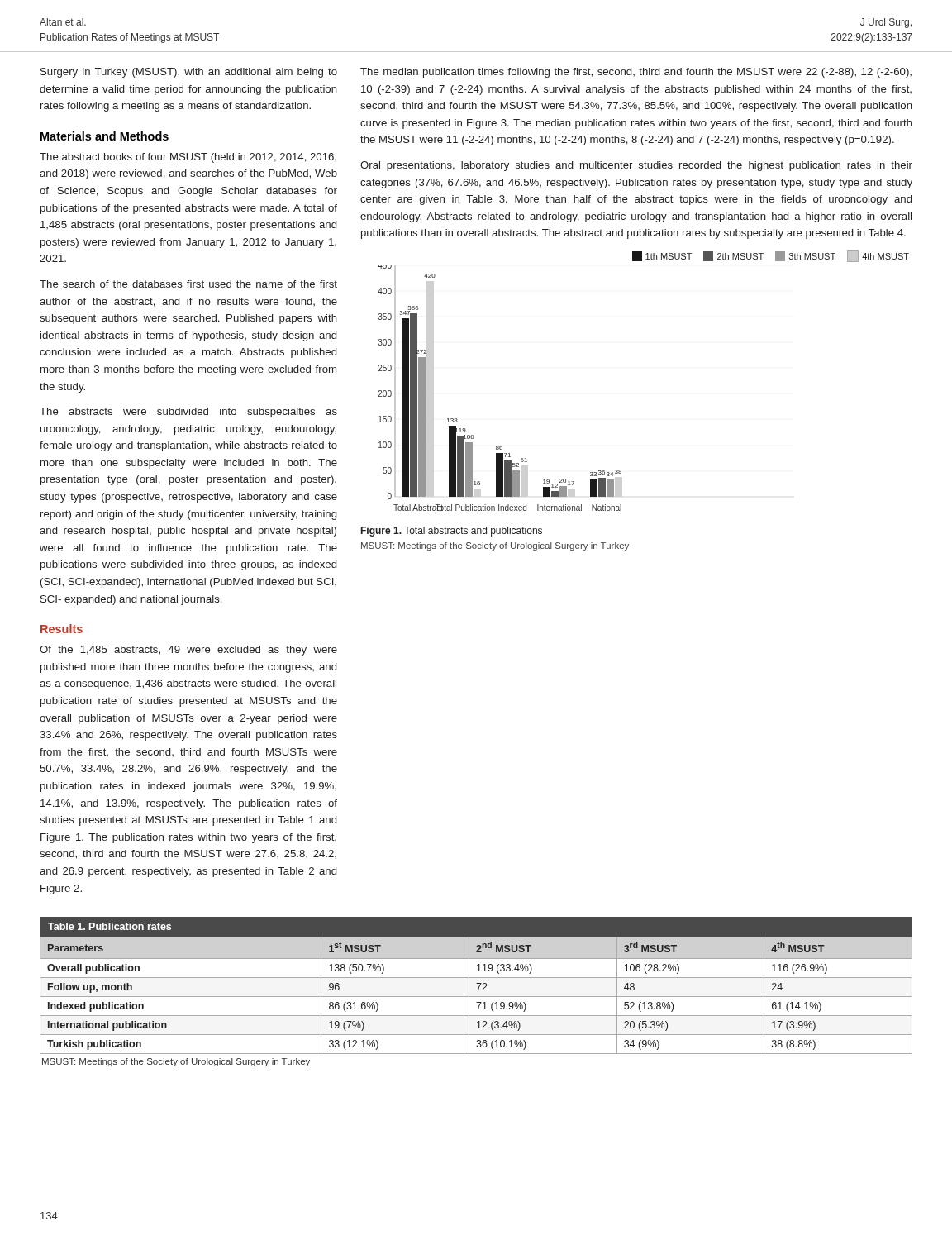The height and width of the screenshot is (1240, 952).
Task: Click on the table containing "119 (33.4%)"
Action: [476, 992]
